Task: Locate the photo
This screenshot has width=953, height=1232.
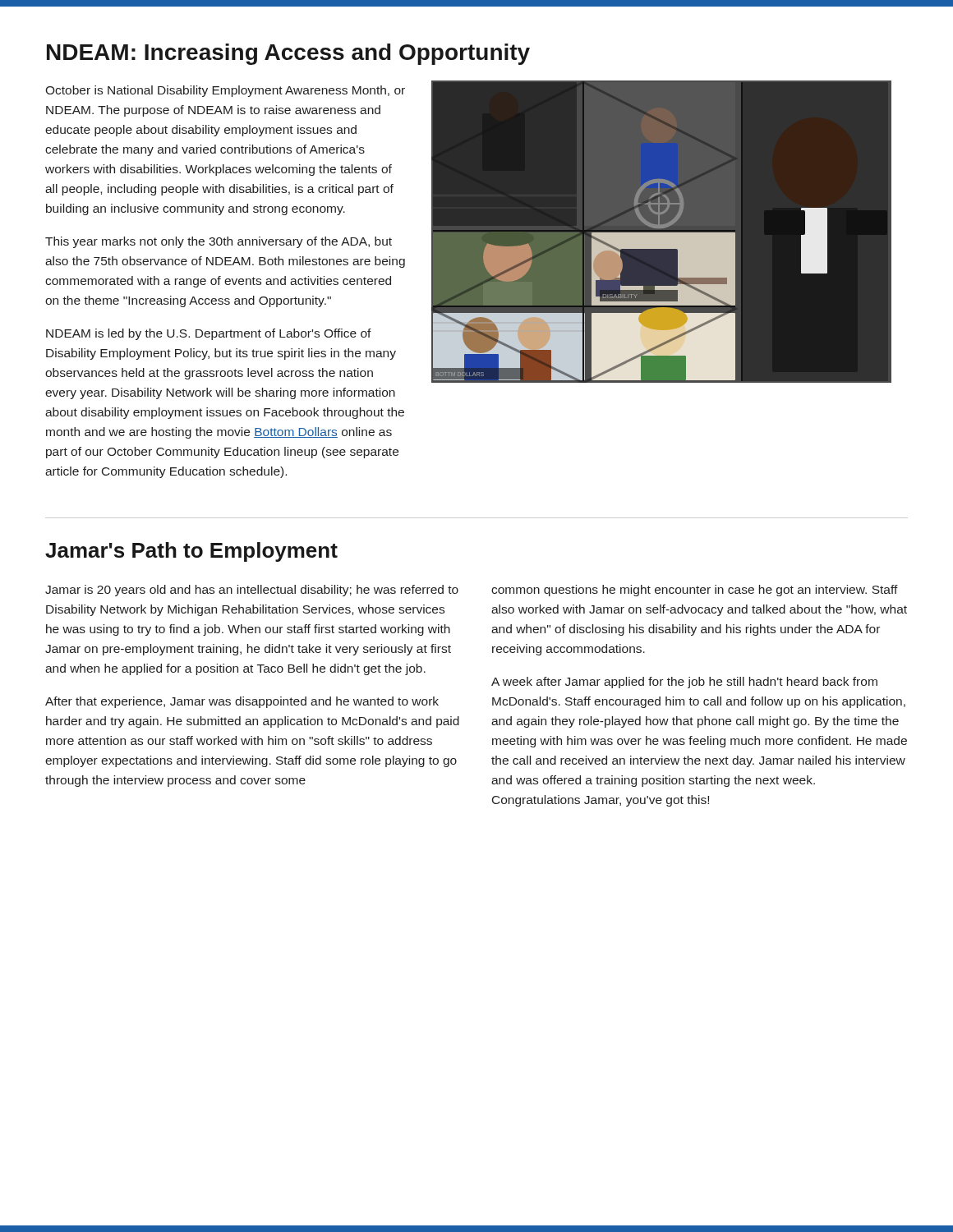Action: pyautogui.click(x=670, y=233)
